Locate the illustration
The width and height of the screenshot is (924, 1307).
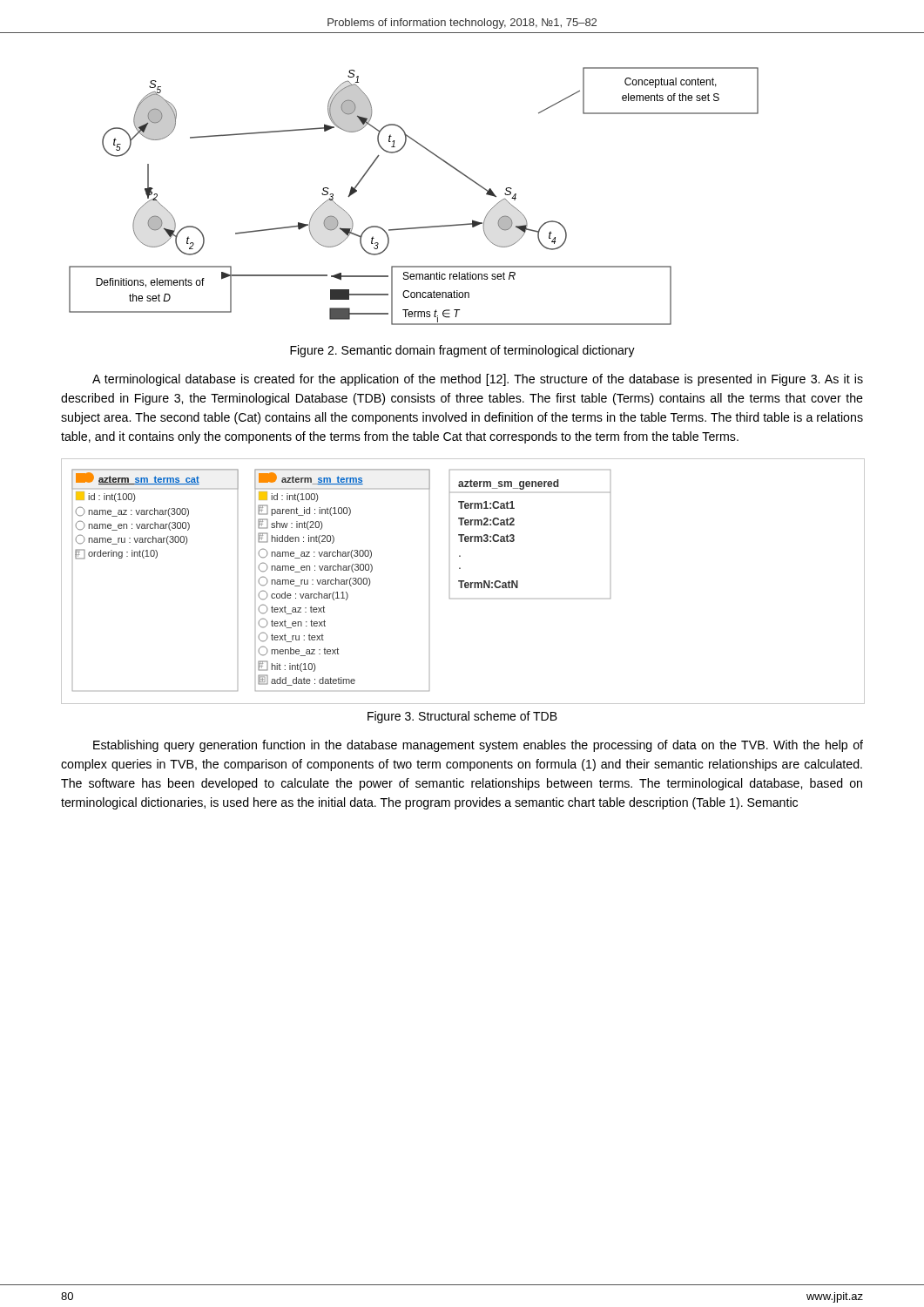462,194
